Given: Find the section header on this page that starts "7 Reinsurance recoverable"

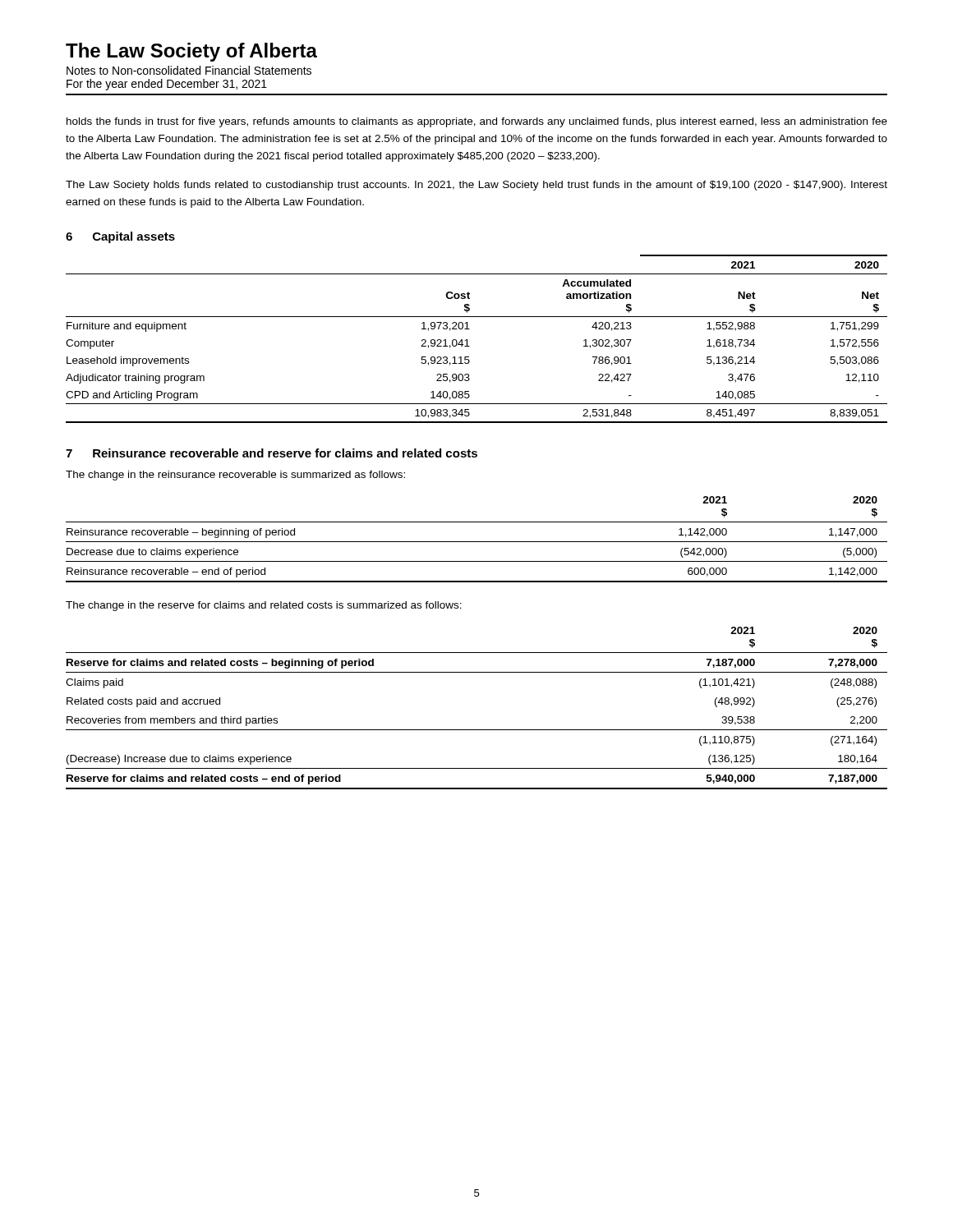Looking at the screenshot, I should coord(272,453).
